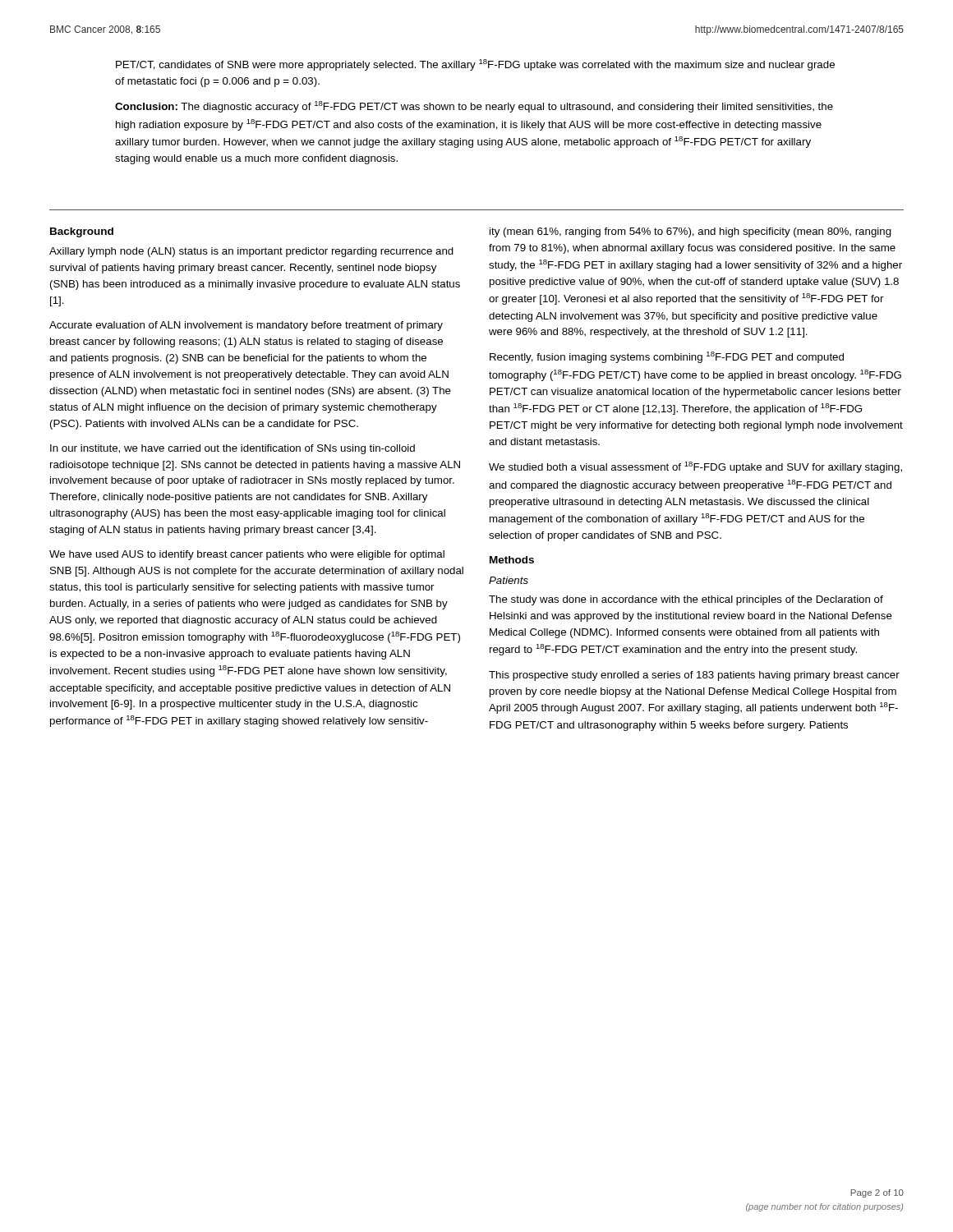Click on the text block starting "ity (mean 61%, ranging from 54%"
This screenshot has height=1232, width=953.
point(695,282)
